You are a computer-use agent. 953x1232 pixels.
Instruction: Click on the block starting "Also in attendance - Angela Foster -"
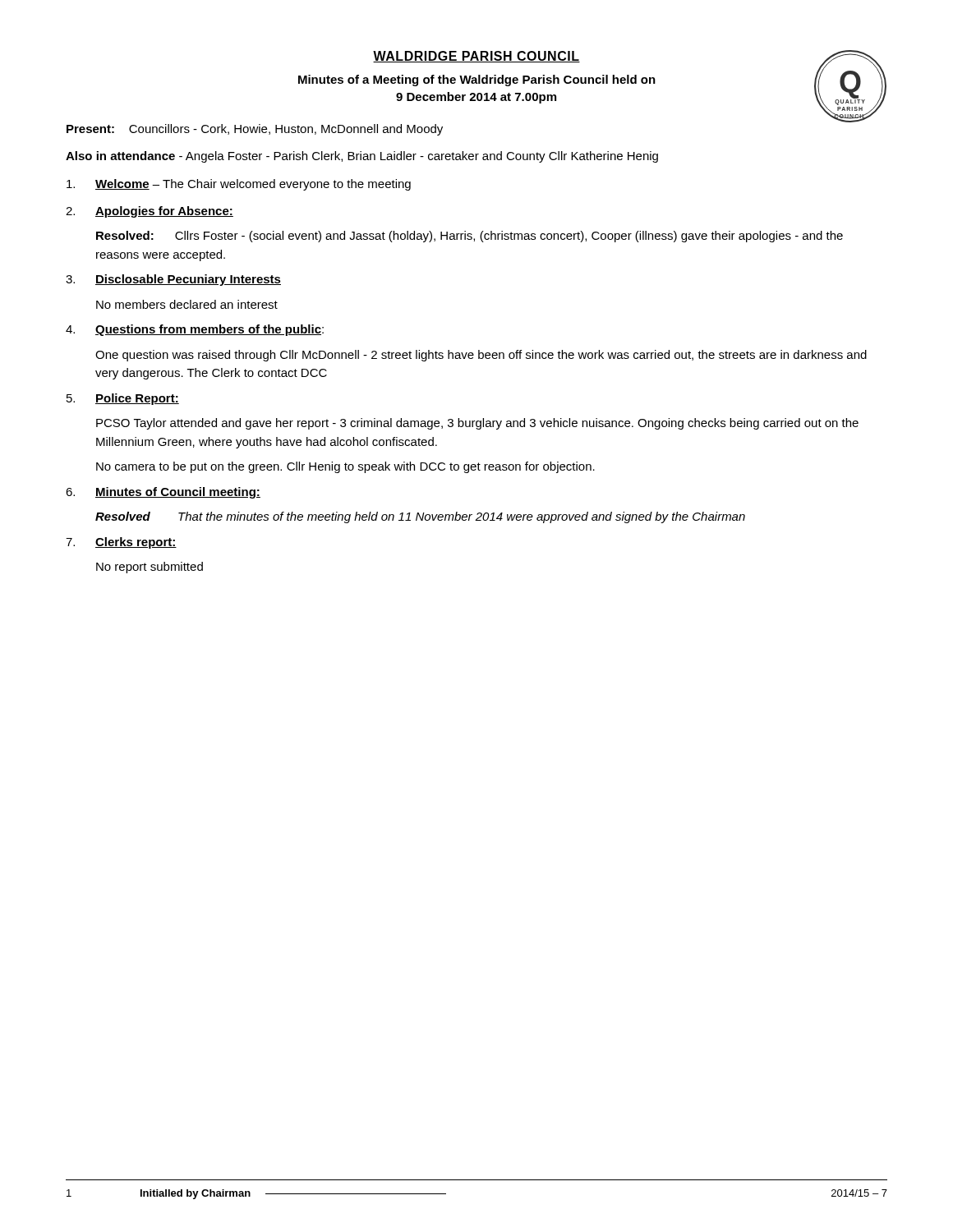[362, 155]
